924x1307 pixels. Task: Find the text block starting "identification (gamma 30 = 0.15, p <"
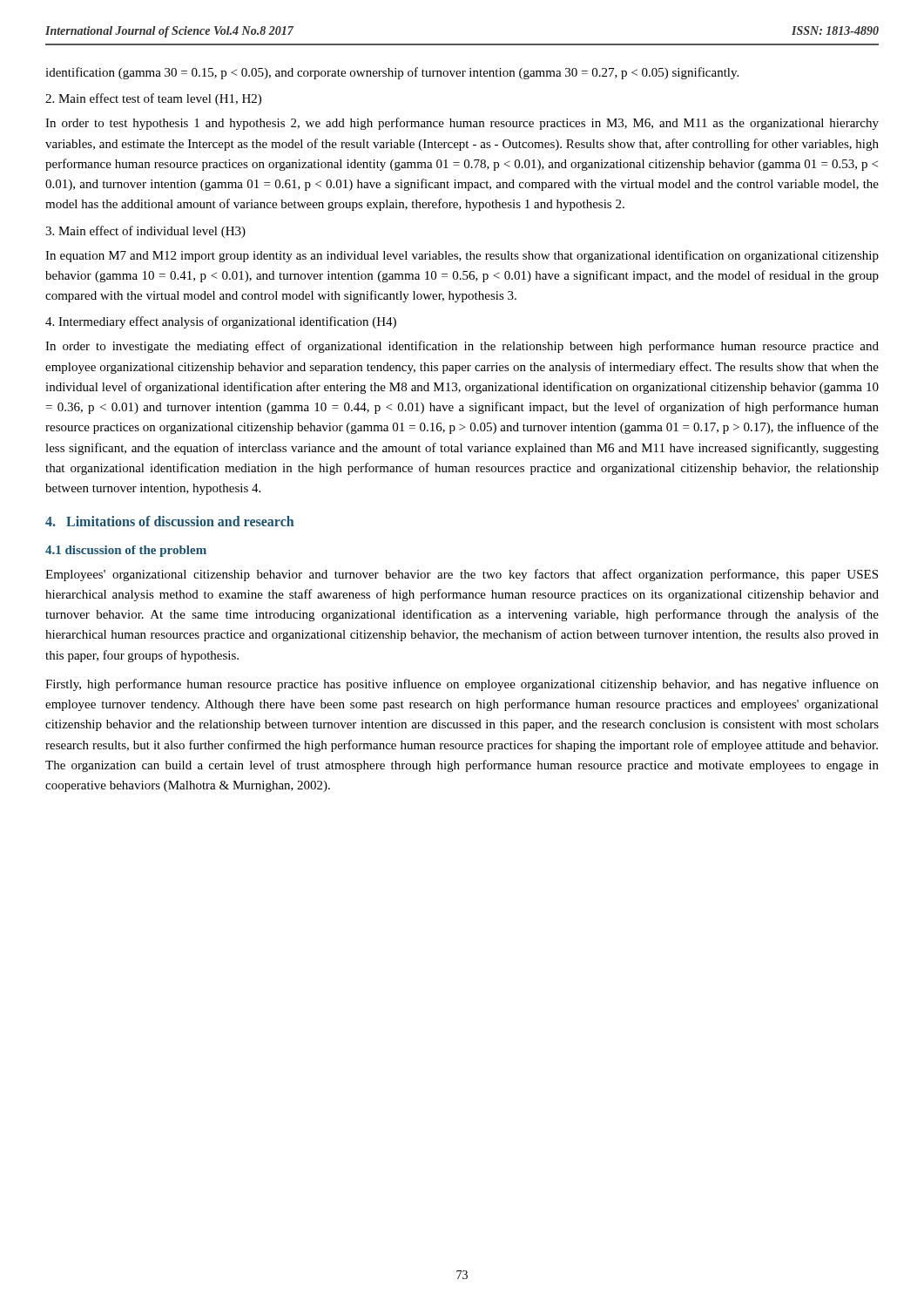point(462,73)
